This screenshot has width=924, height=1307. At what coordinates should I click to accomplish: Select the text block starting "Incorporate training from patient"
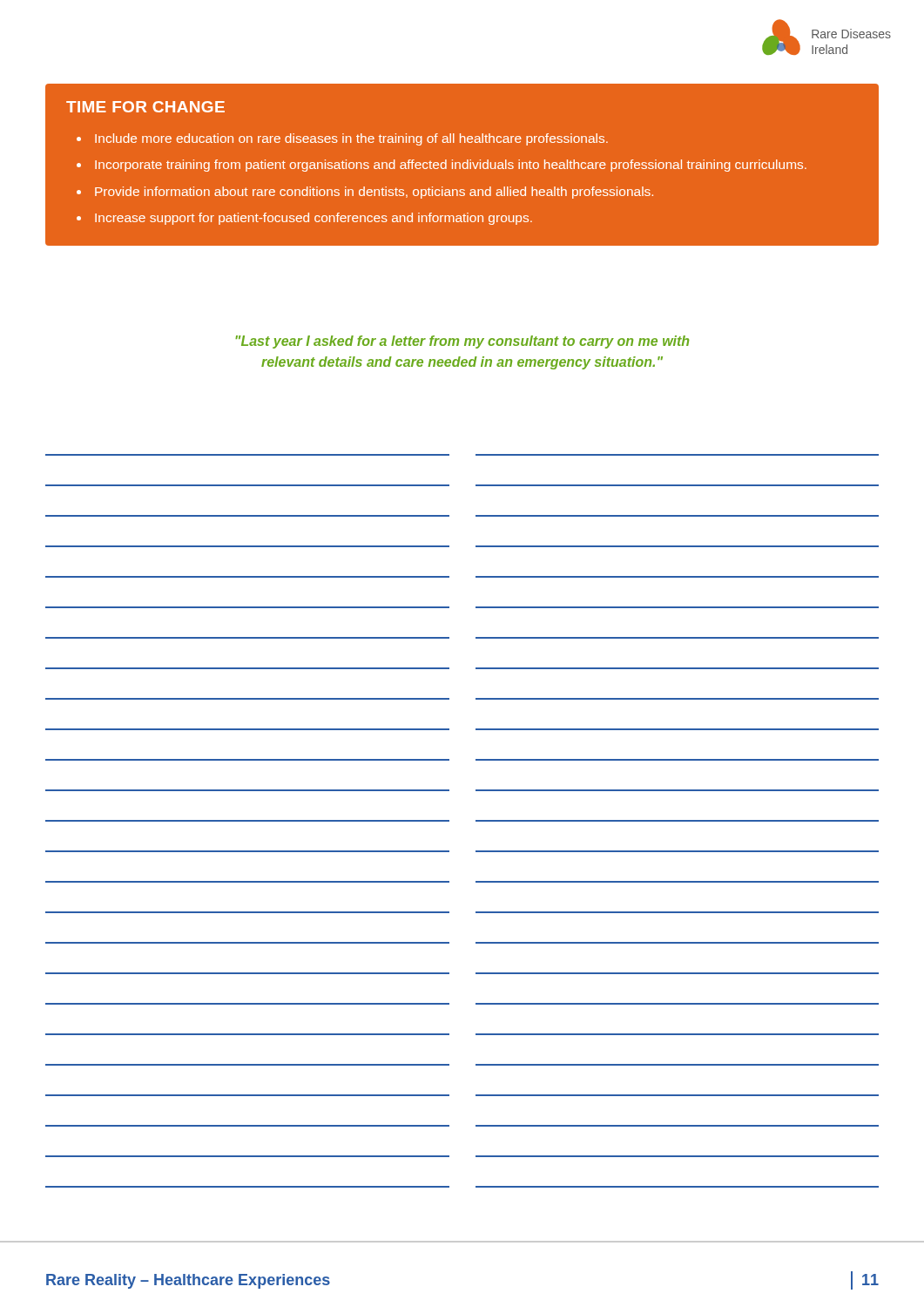pos(451,165)
